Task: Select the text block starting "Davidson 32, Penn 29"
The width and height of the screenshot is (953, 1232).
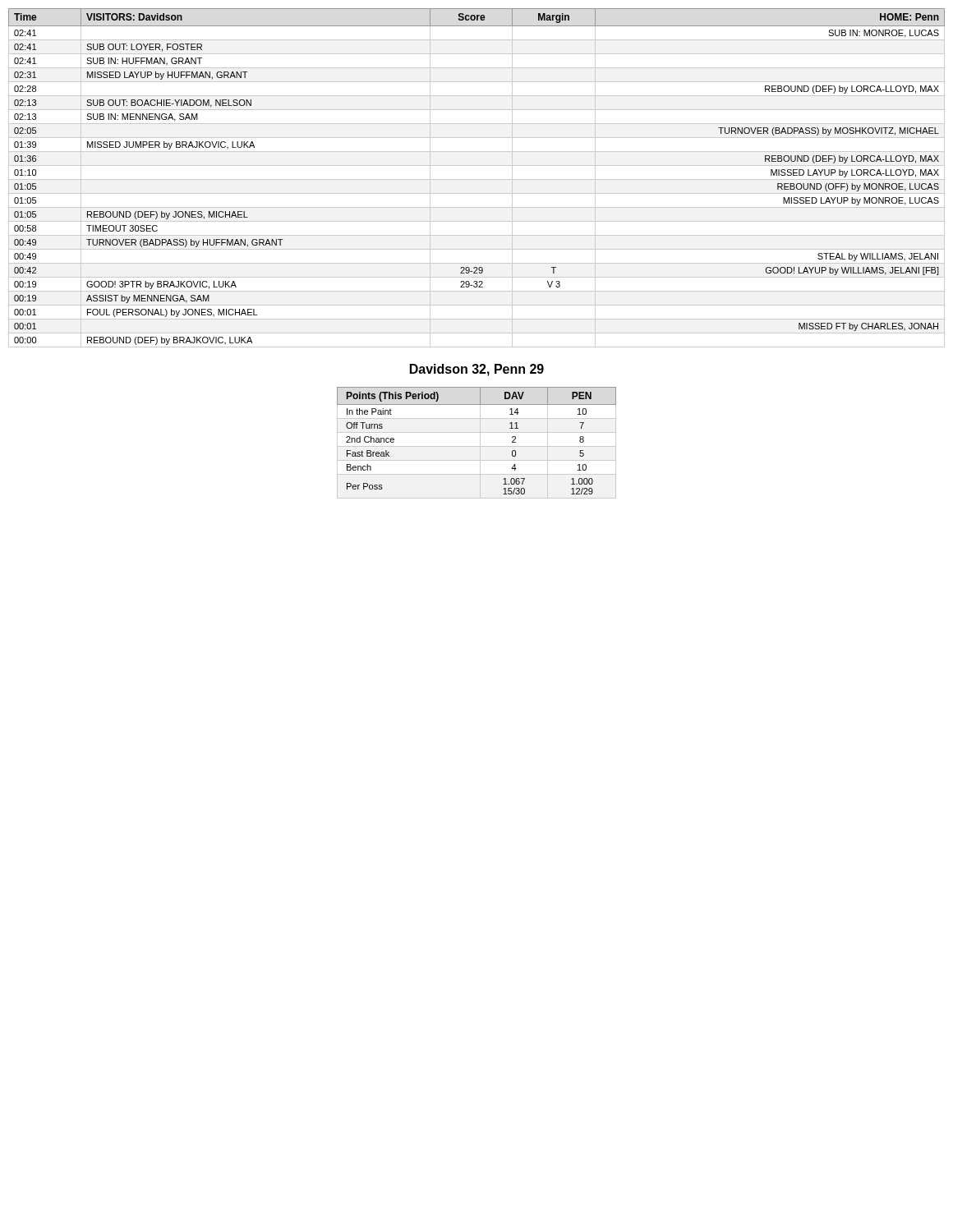Action: (476, 369)
